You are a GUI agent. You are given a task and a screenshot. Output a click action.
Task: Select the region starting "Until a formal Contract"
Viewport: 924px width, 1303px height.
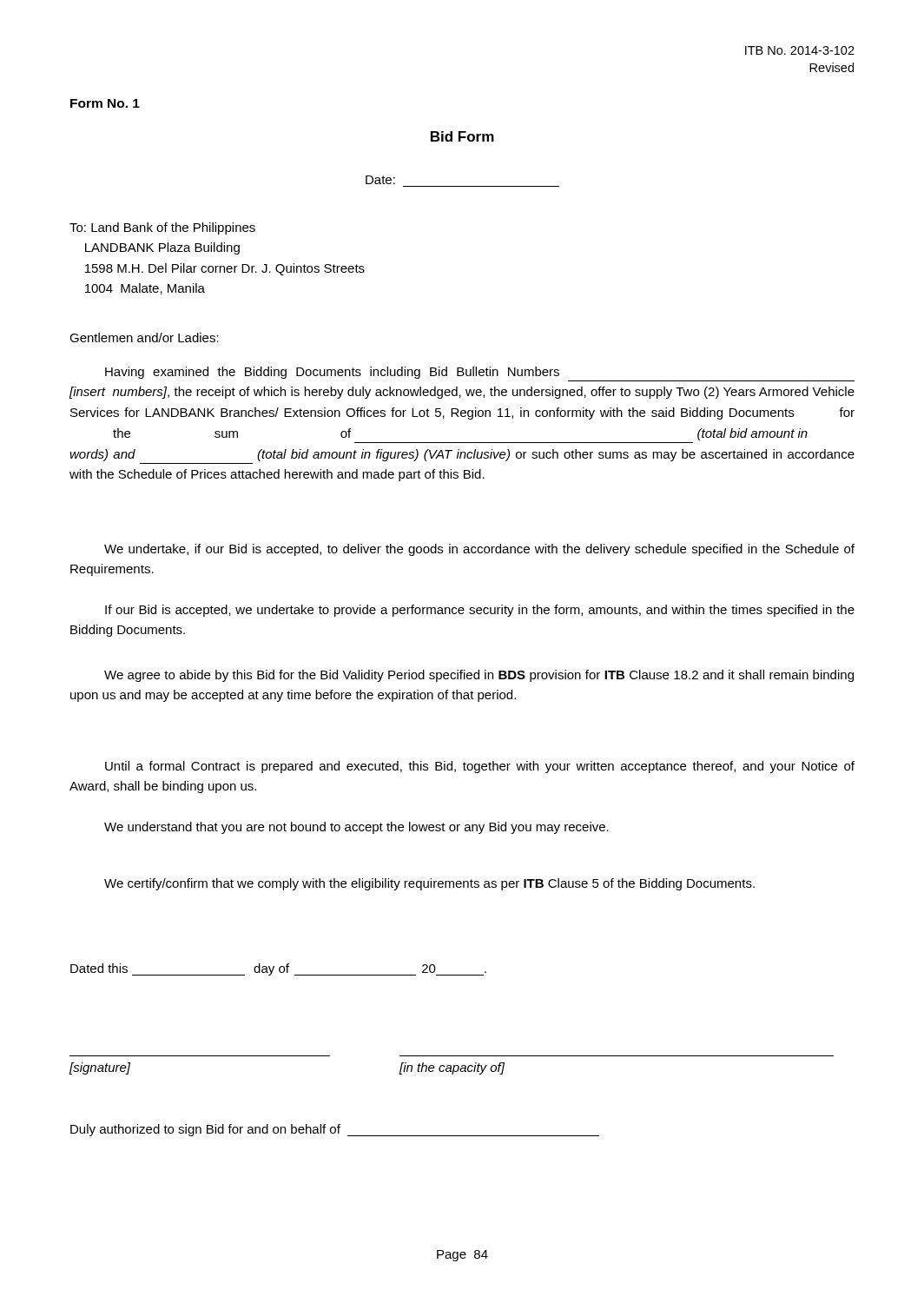pos(462,776)
